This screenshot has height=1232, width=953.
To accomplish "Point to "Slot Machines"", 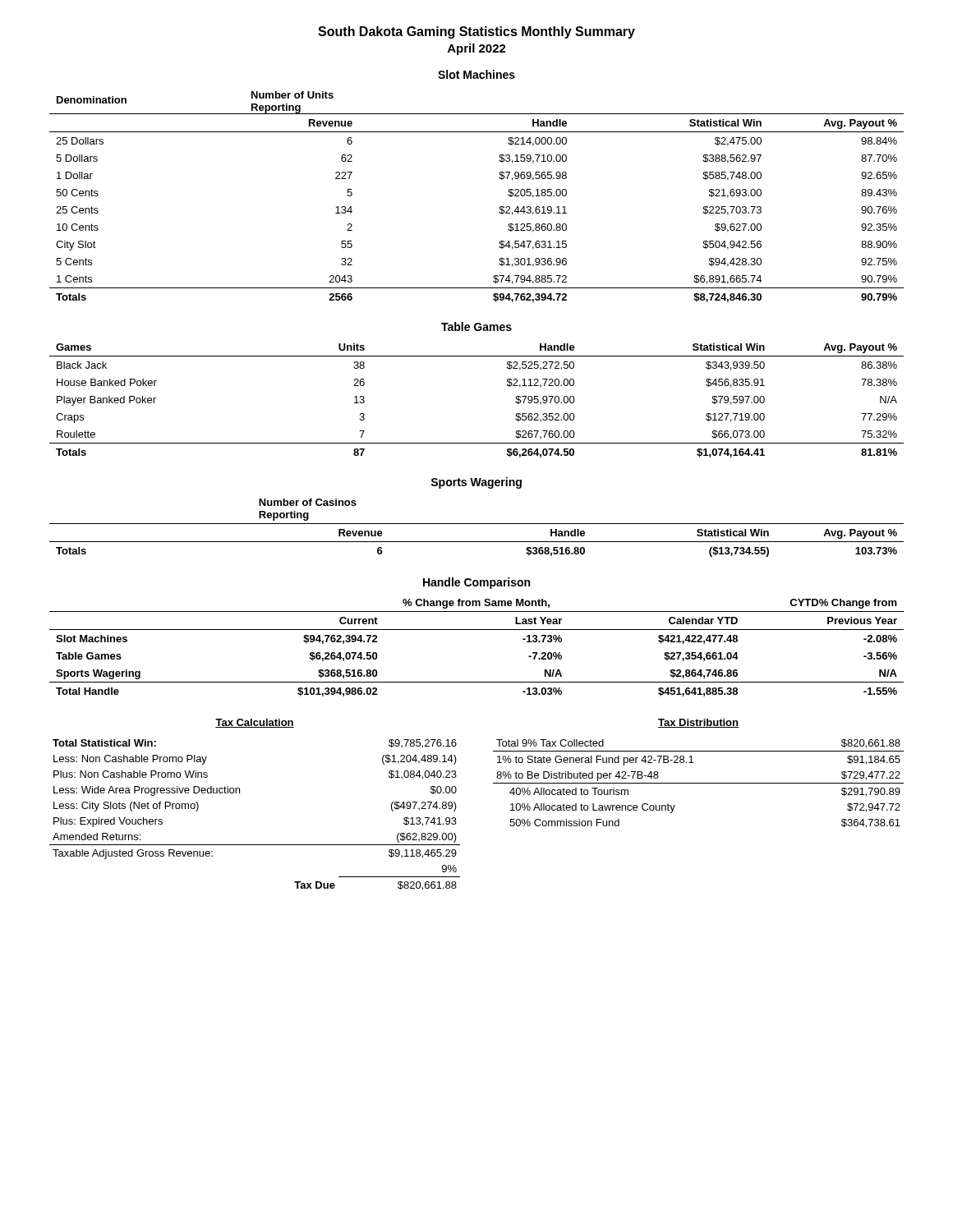I will [x=476, y=75].
